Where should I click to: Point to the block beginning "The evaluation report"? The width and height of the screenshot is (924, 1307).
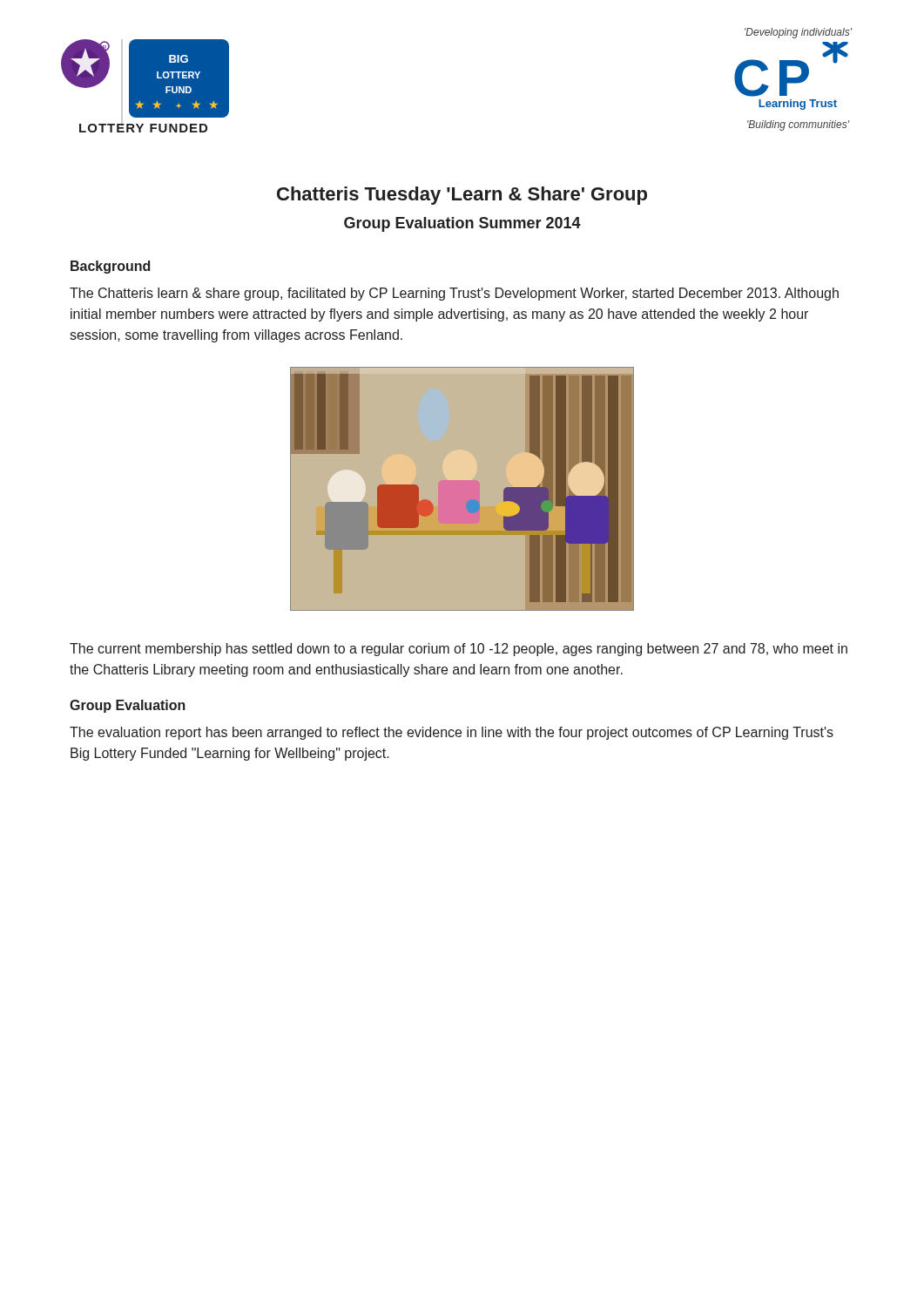452,743
